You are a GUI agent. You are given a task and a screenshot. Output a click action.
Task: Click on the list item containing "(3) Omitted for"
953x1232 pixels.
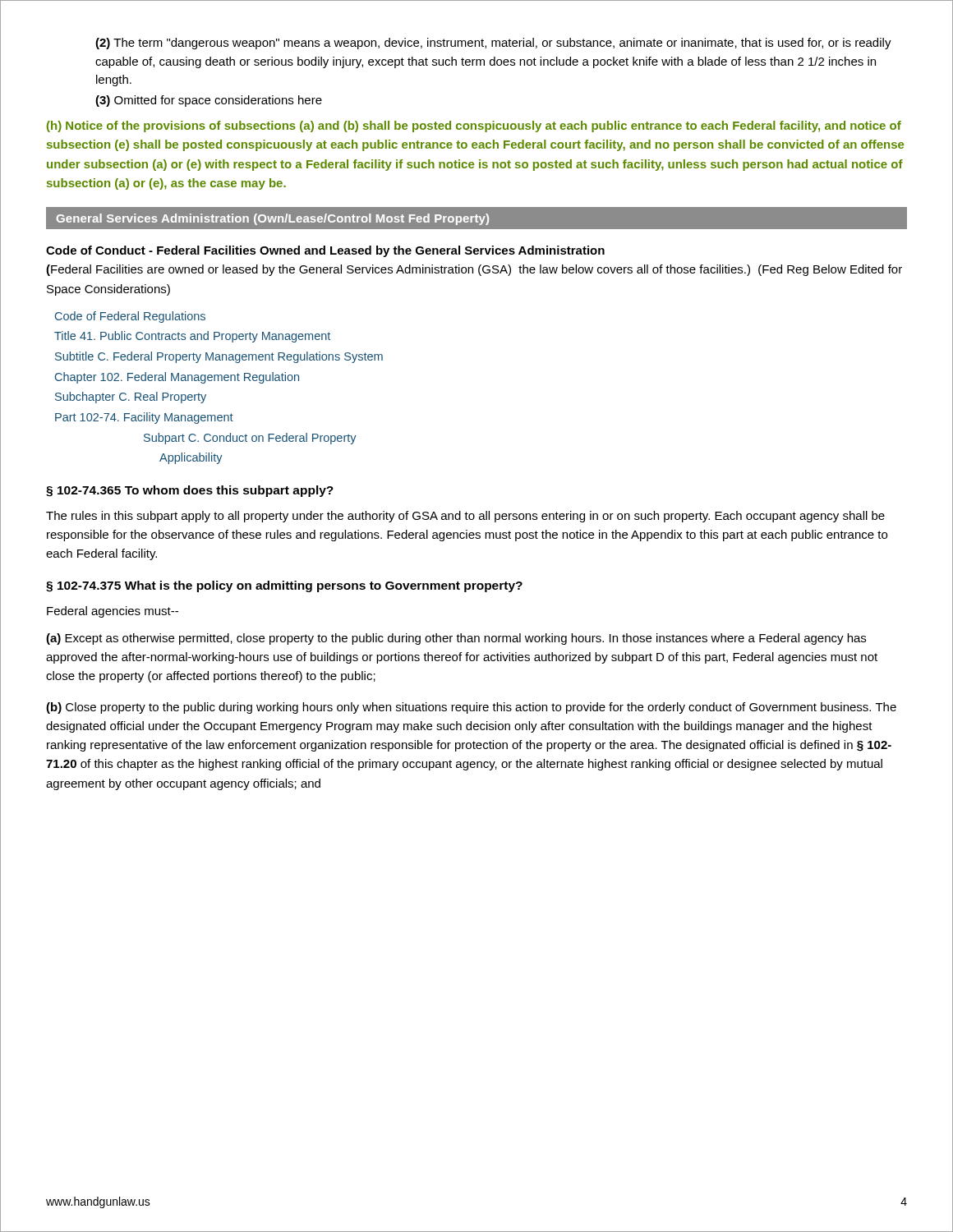[x=209, y=99]
